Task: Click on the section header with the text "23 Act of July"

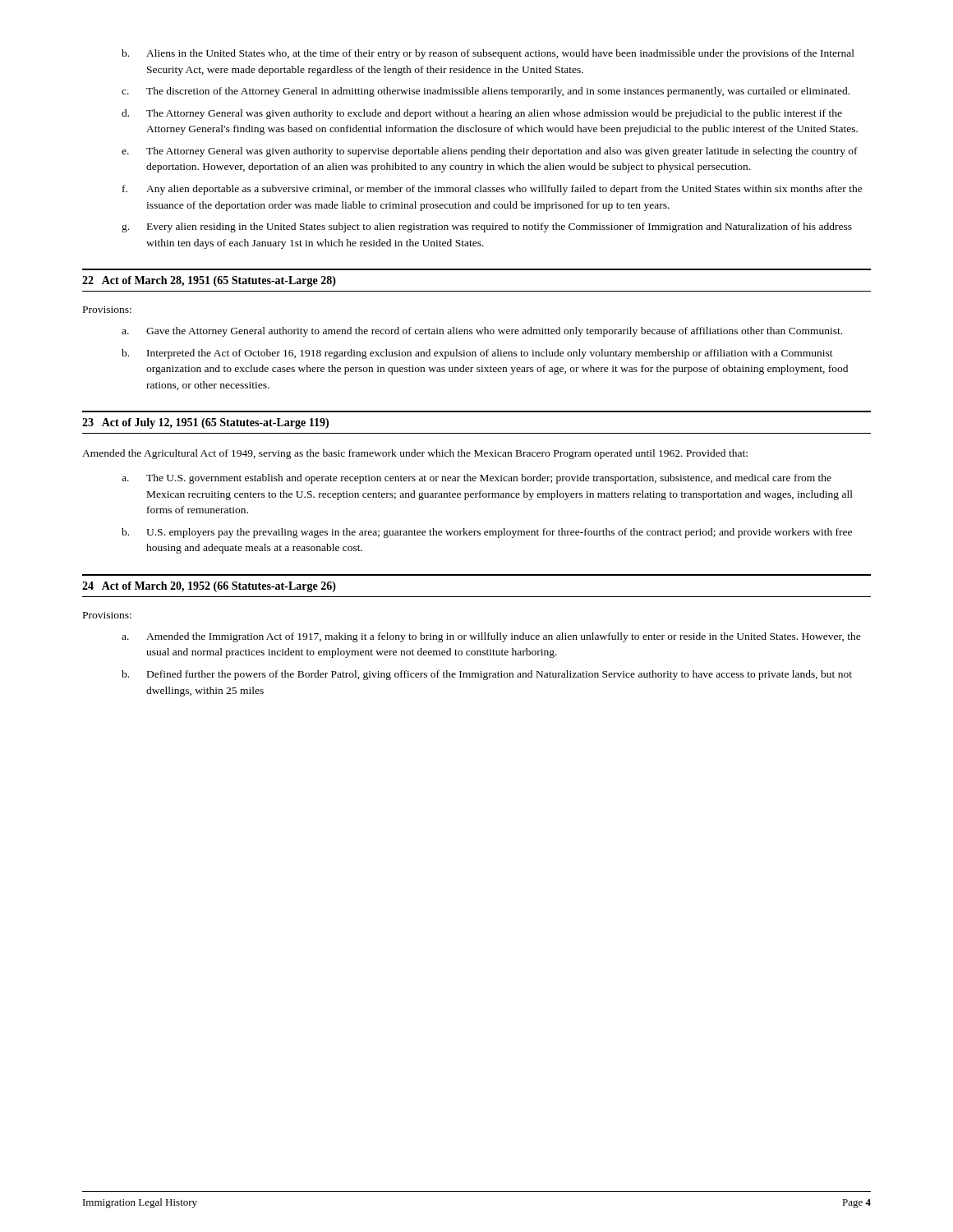Action: pyautogui.click(x=206, y=423)
